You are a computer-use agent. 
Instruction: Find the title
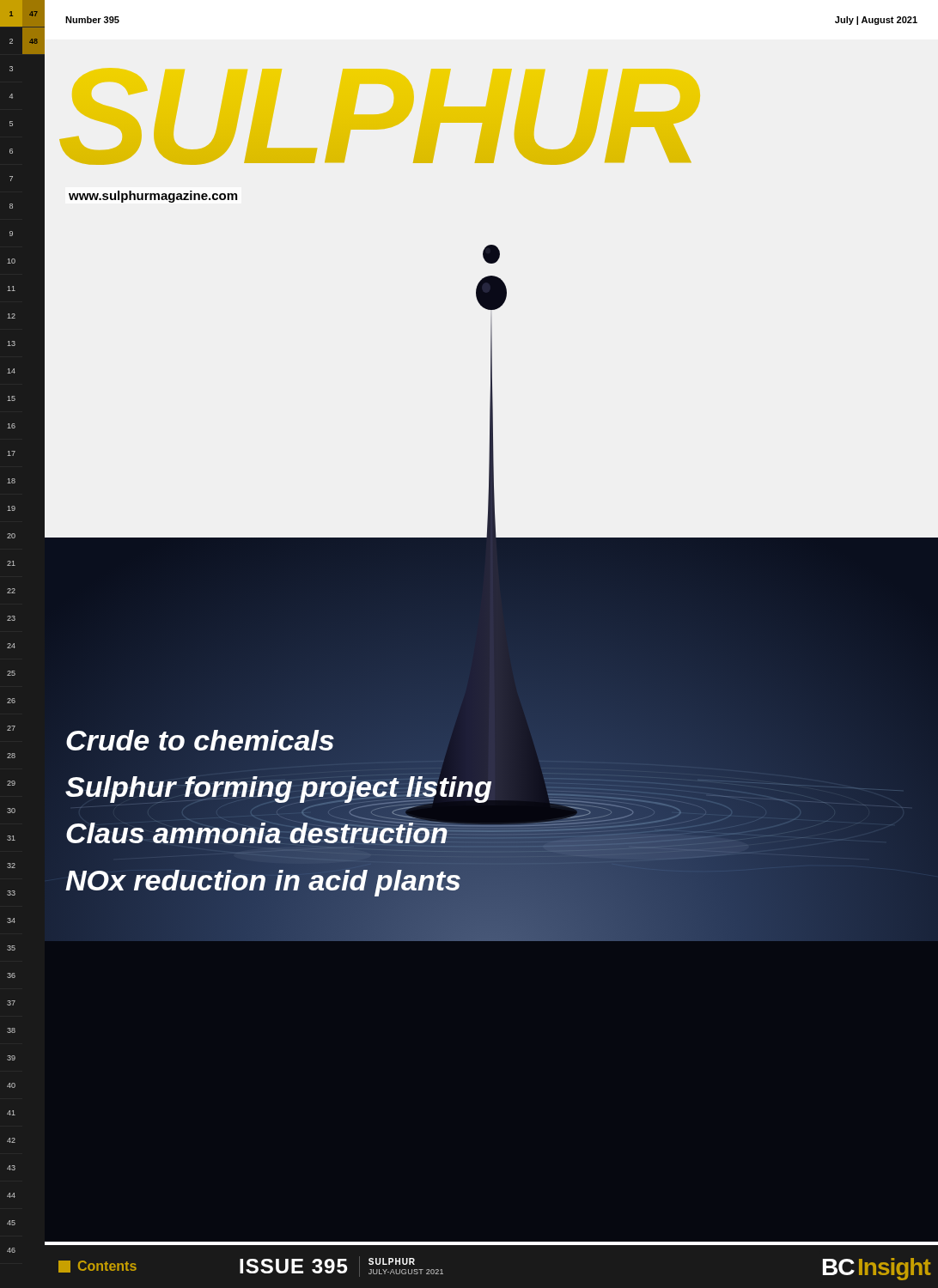tap(470, 111)
